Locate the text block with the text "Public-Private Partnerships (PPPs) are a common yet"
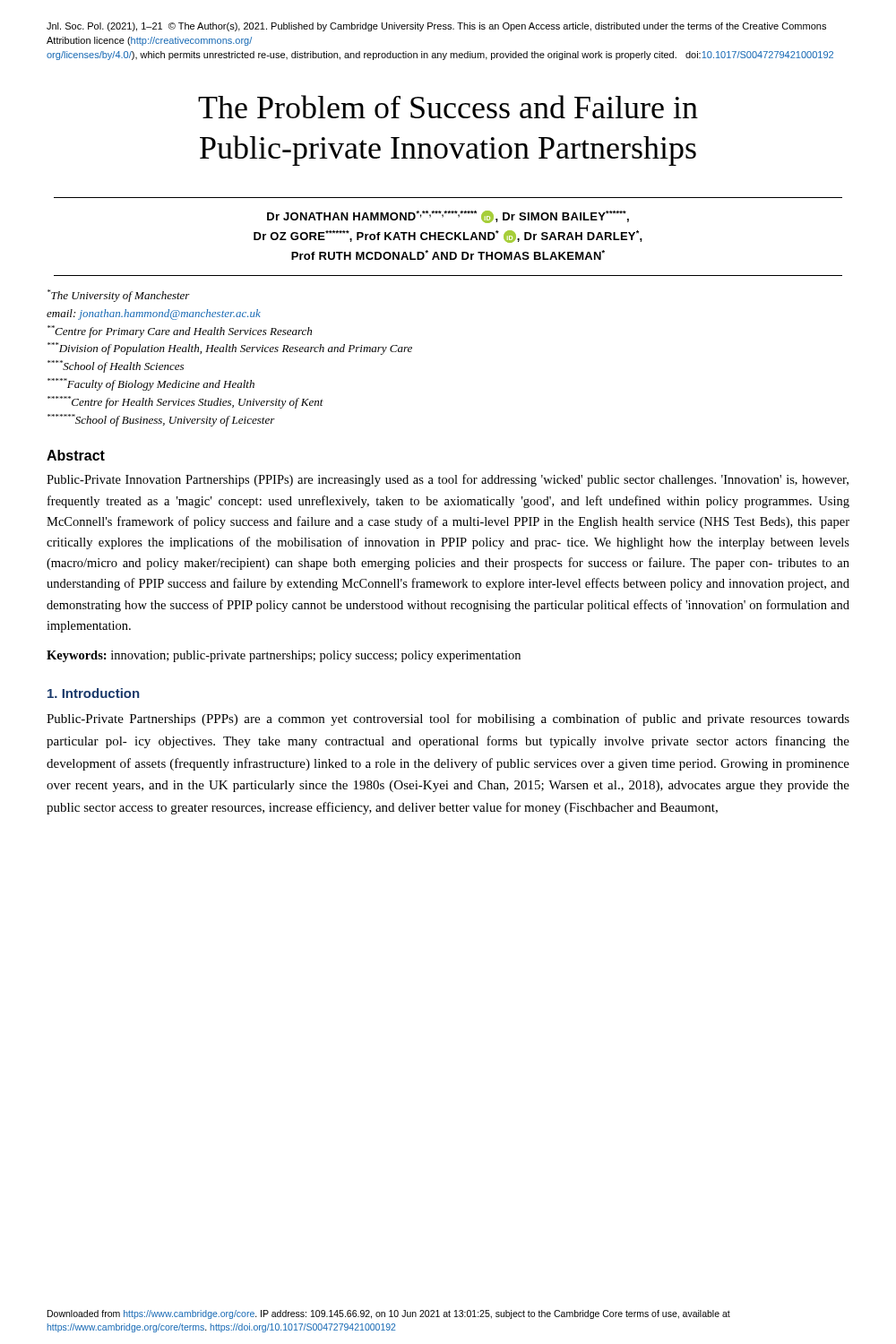The image size is (896, 1344). point(448,763)
